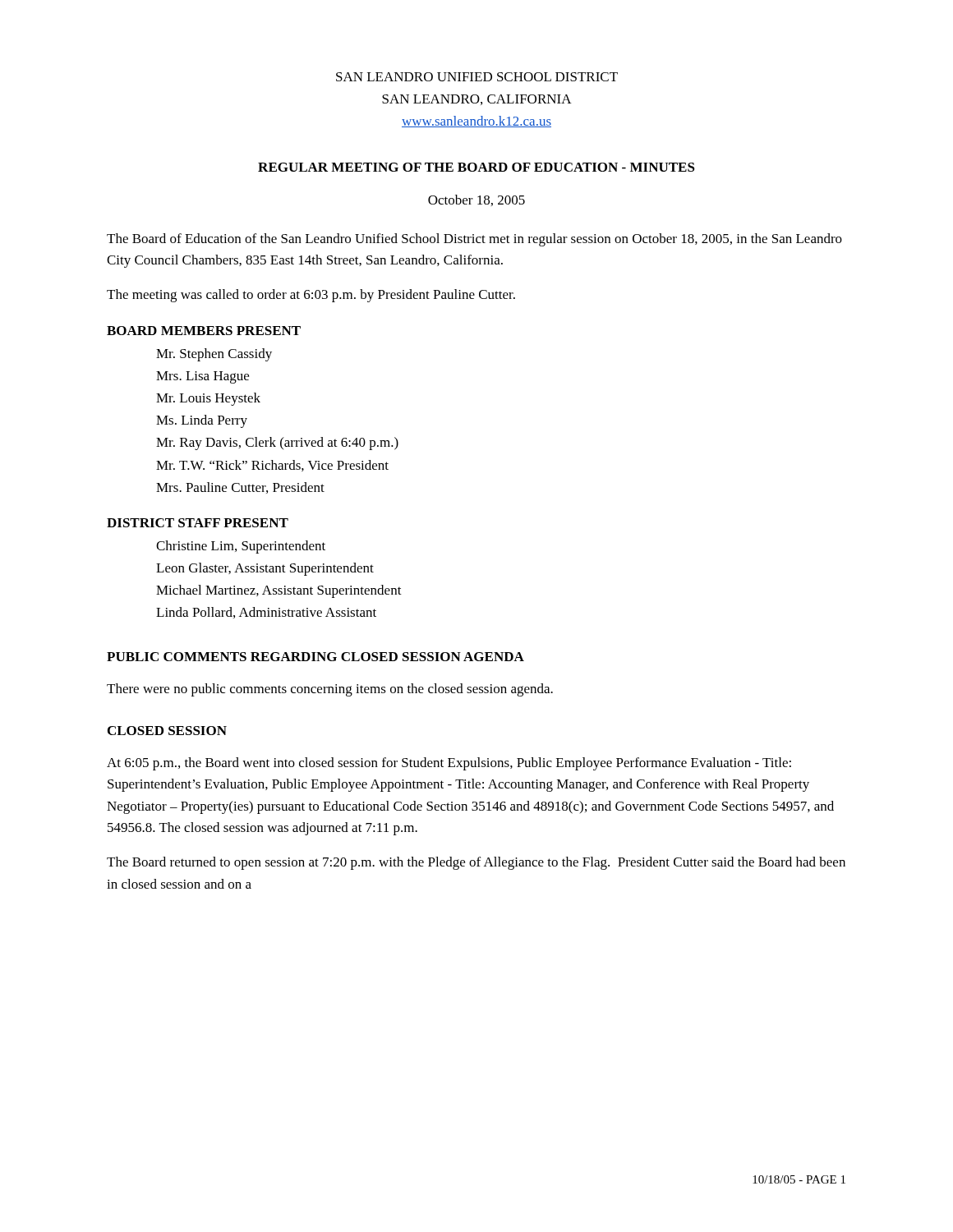This screenshot has height=1232, width=953.
Task: Click on the text block starting "There were no public comments concerning items on"
Action: pos(330,688)
